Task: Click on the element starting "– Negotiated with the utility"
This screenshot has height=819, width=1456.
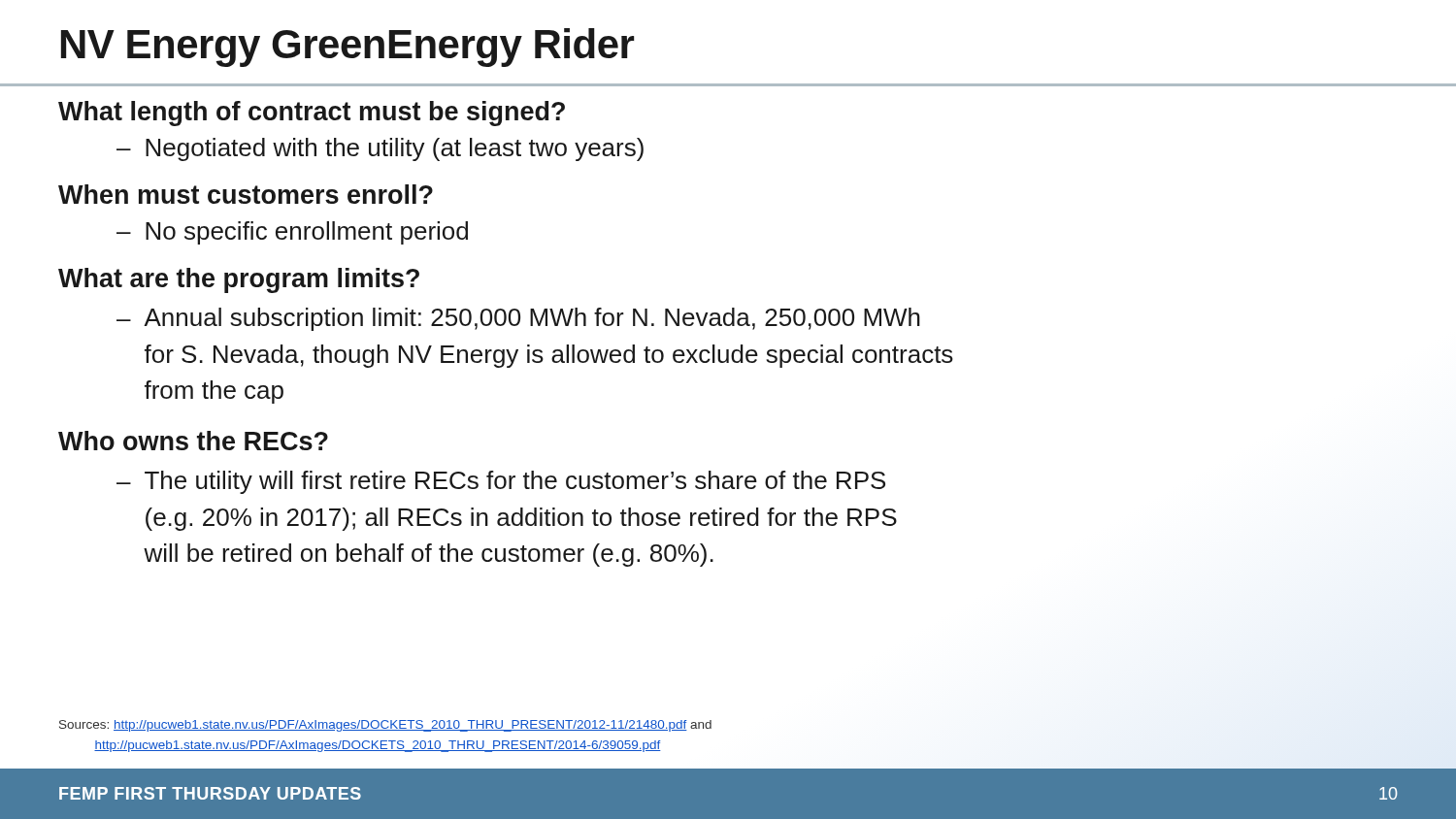Action: click(381, 148)
